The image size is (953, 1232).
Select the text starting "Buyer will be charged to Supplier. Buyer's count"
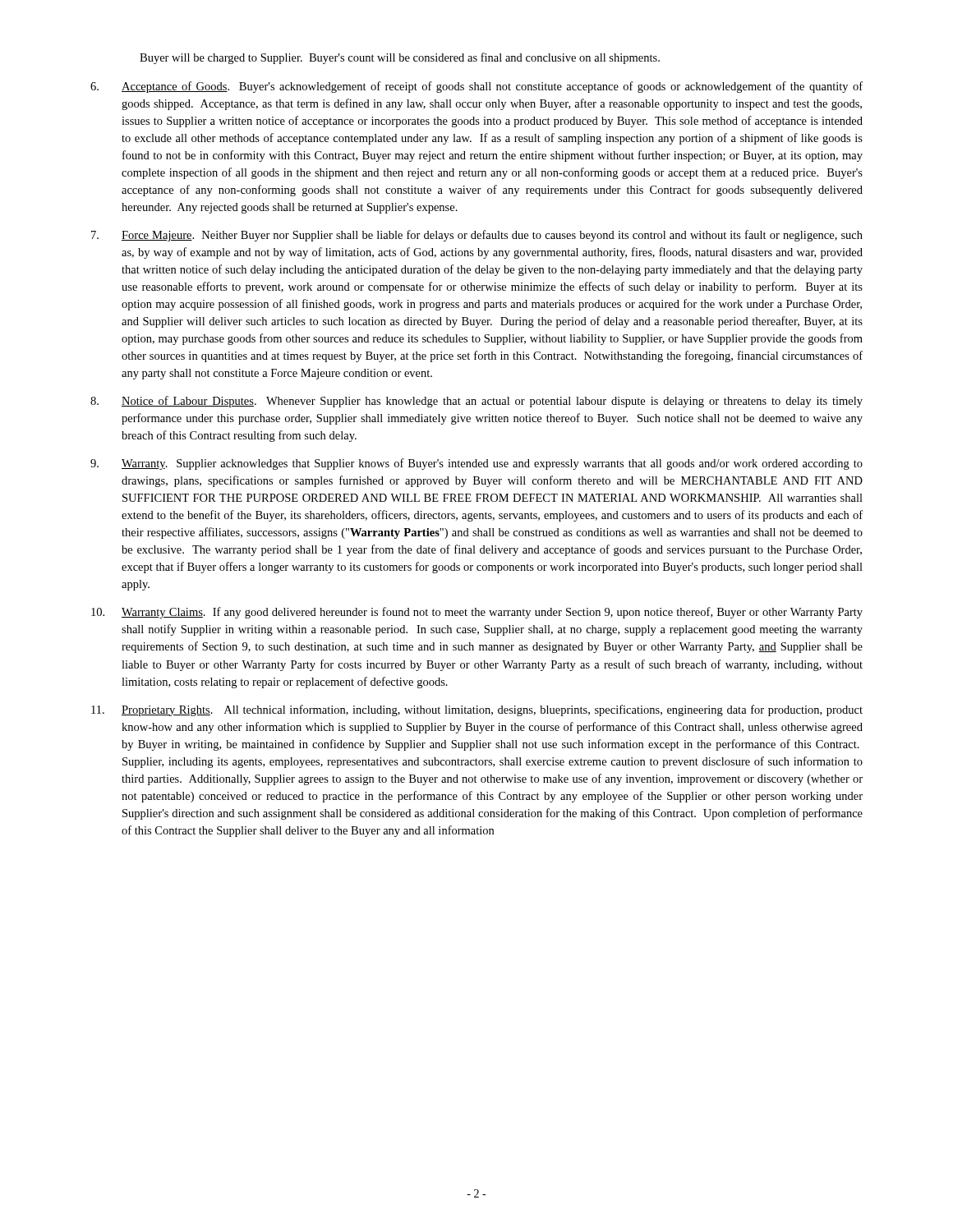click(400, 57)
